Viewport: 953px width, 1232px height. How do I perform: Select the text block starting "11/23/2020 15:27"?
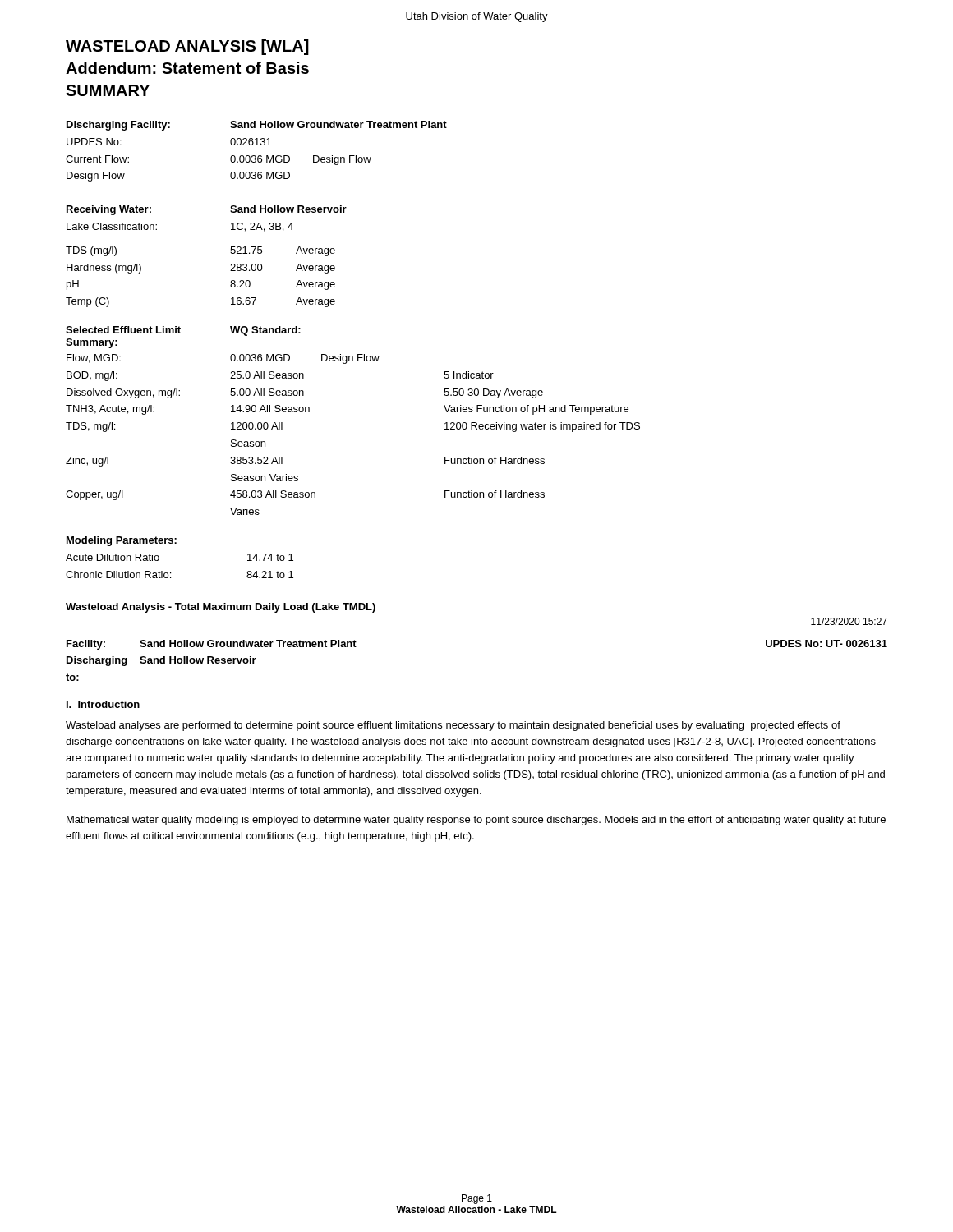point(849,621)
